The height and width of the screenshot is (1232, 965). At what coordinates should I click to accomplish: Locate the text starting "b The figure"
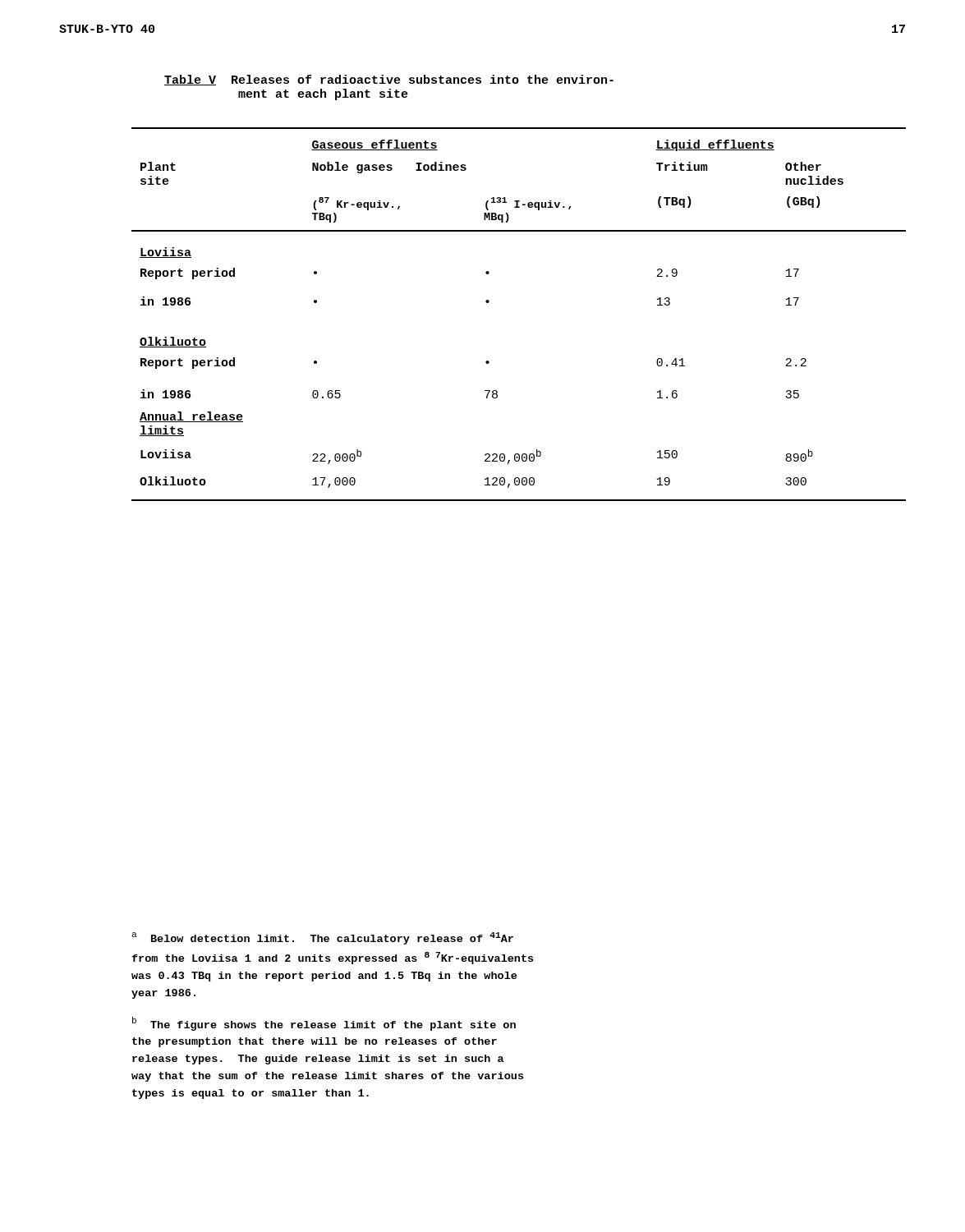click(328, 1058)
